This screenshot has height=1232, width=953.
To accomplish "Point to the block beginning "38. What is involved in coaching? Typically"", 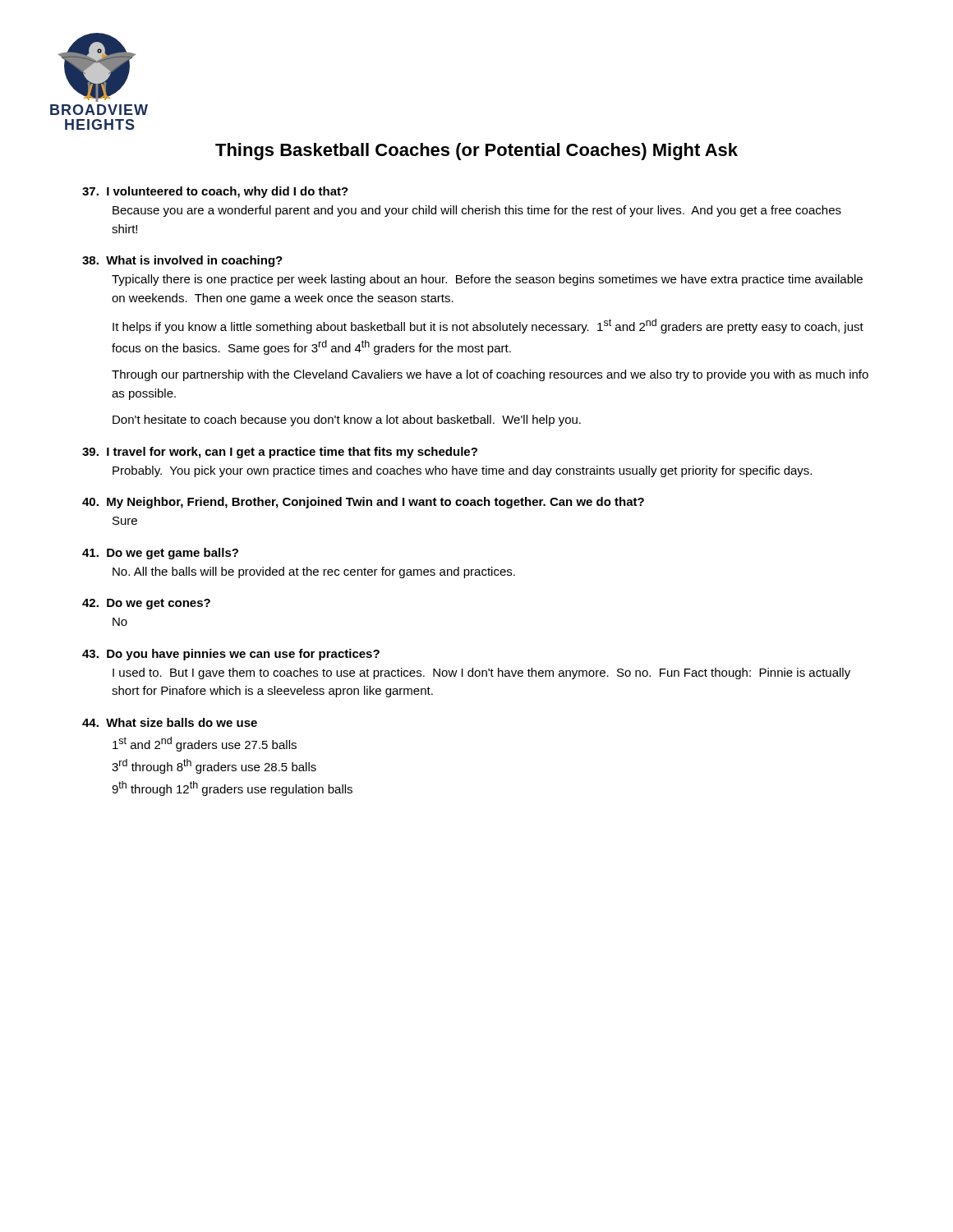I will point(476,341).
